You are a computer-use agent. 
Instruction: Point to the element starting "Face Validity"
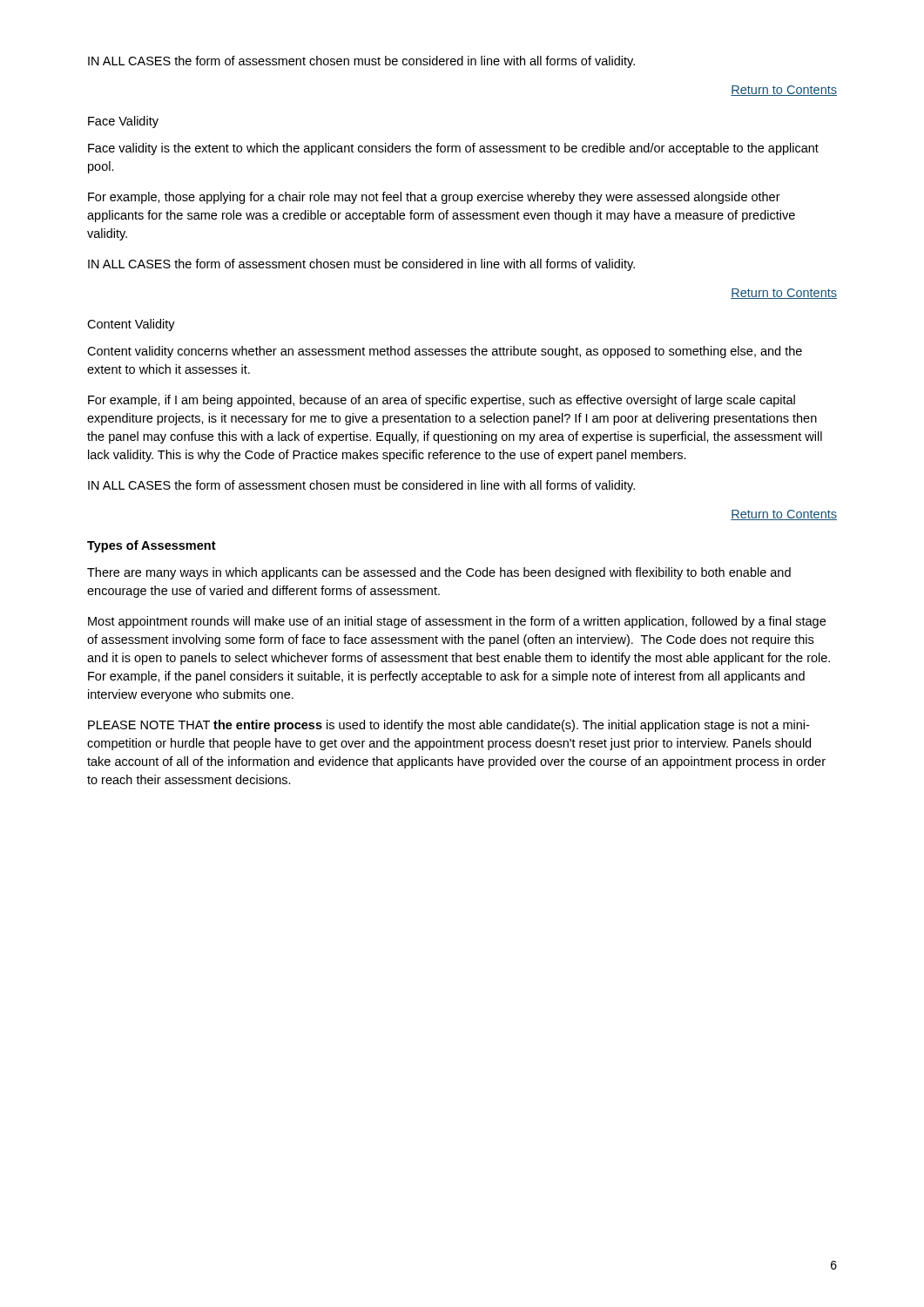pos(123,121)
